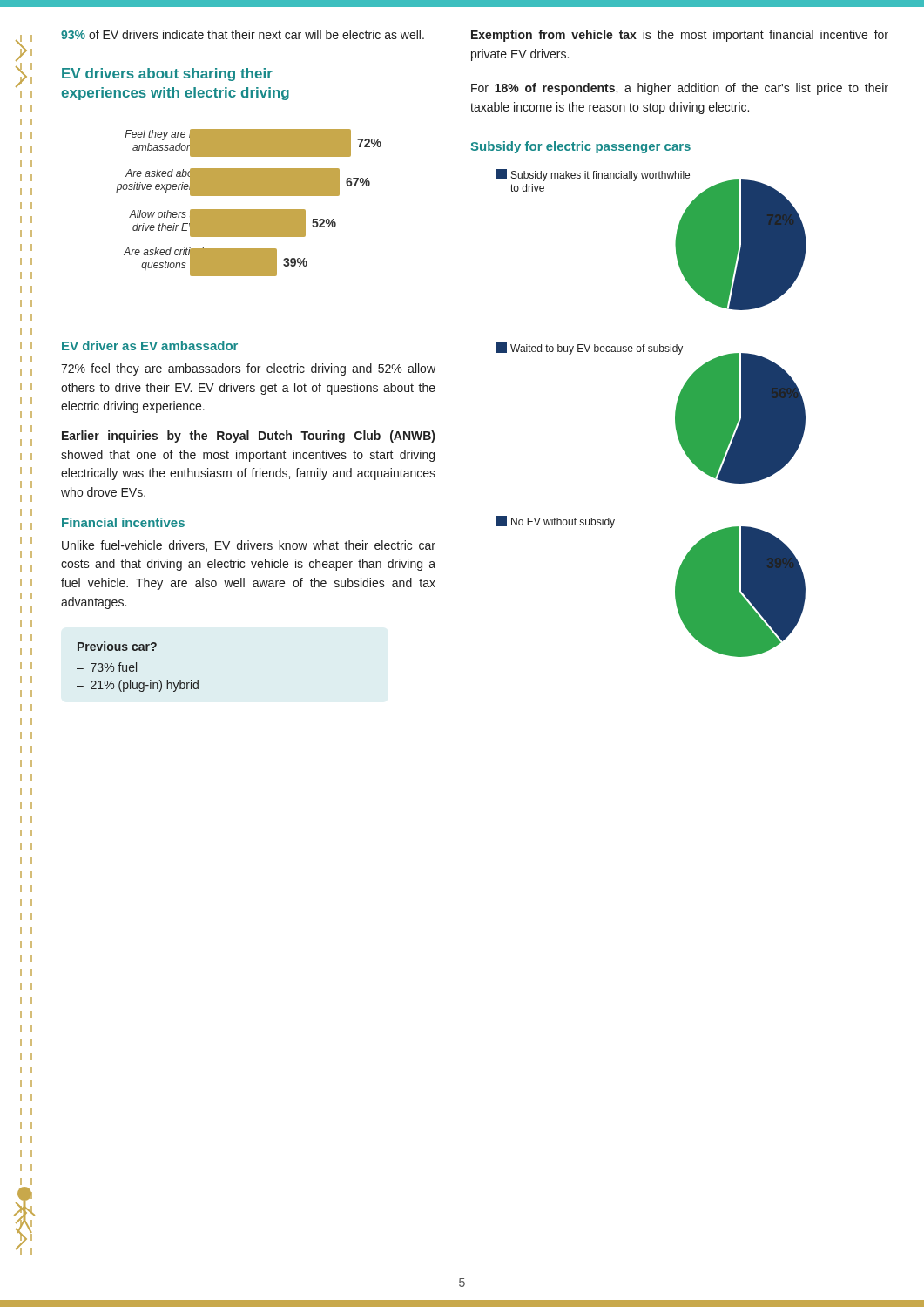Locate the text starting "Subsidy for electric passenger cars"

click(581, 146)
